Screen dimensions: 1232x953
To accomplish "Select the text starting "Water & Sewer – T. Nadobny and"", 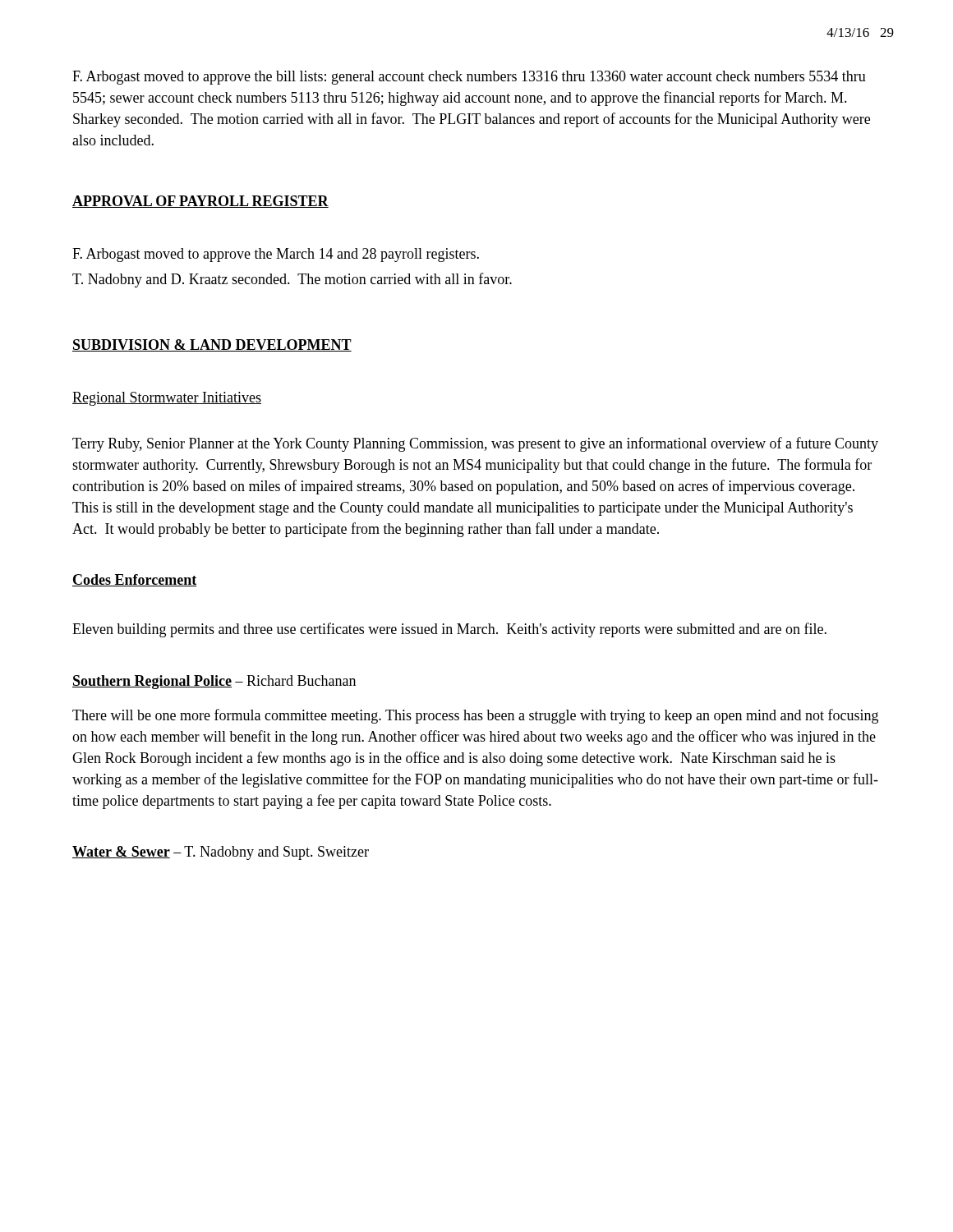I will coord(221,852).
